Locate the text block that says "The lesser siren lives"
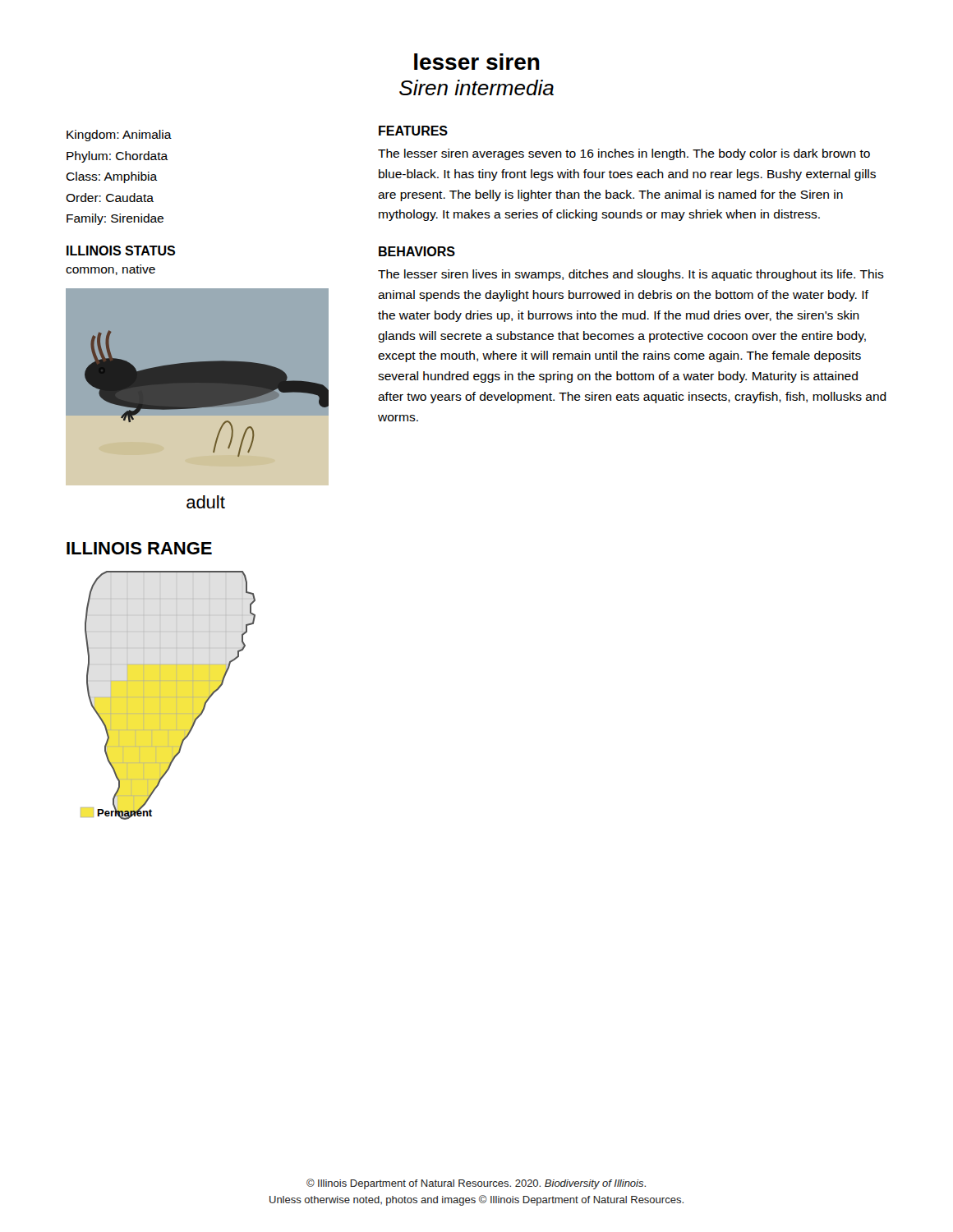 632,345
